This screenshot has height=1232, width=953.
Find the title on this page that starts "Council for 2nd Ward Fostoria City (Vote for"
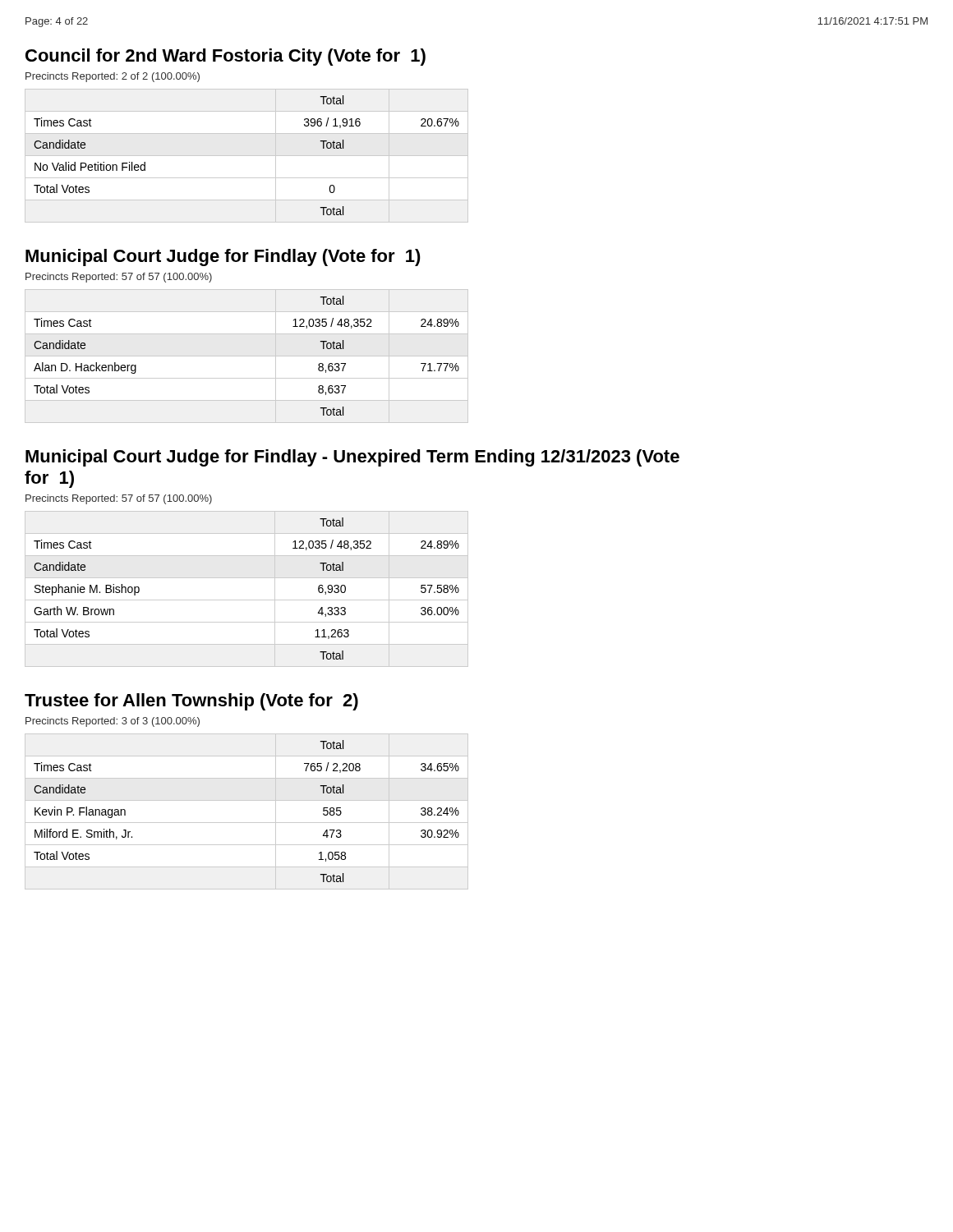click(x=225, y=55)
